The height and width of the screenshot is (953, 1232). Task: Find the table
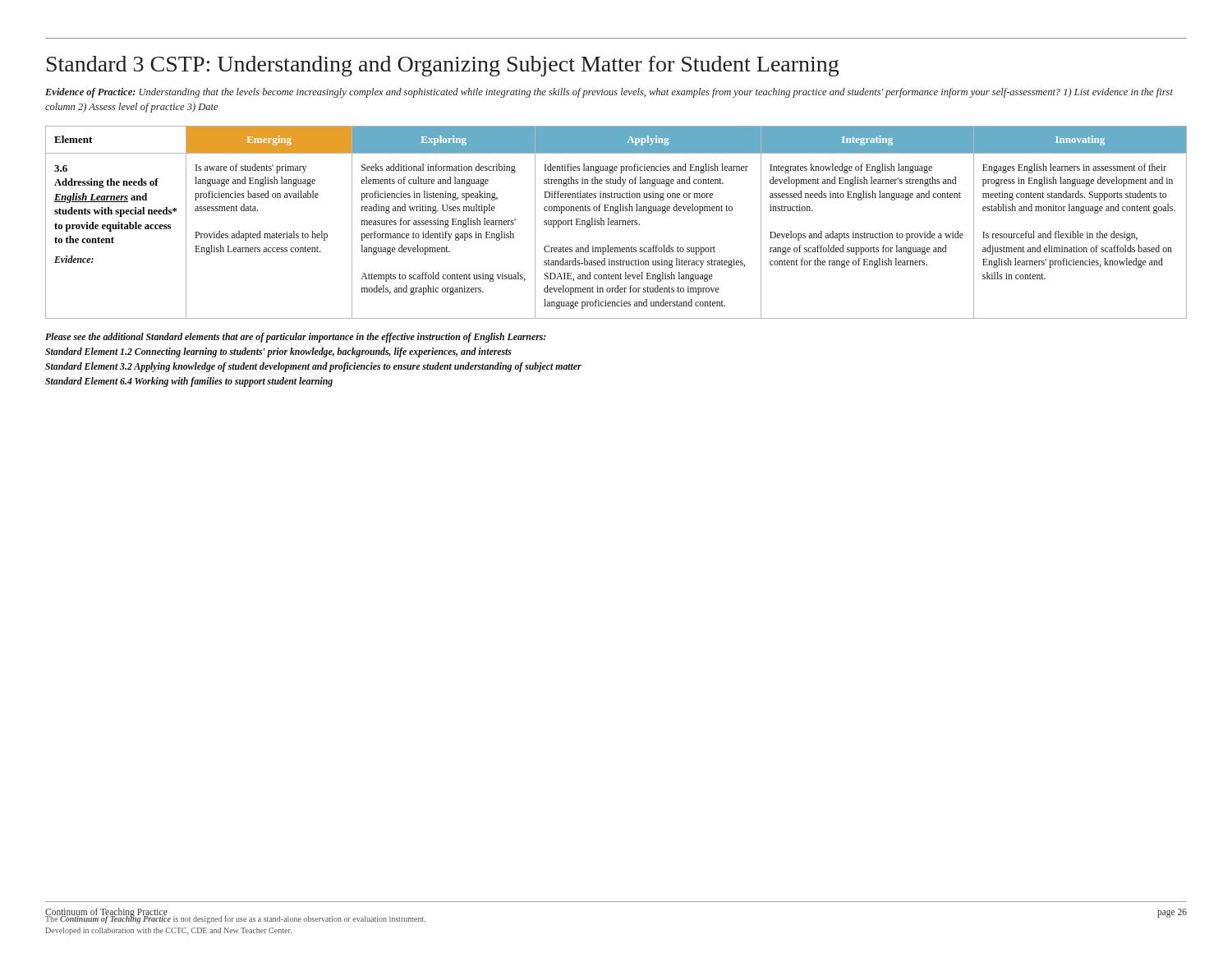[x=616, y=222]
